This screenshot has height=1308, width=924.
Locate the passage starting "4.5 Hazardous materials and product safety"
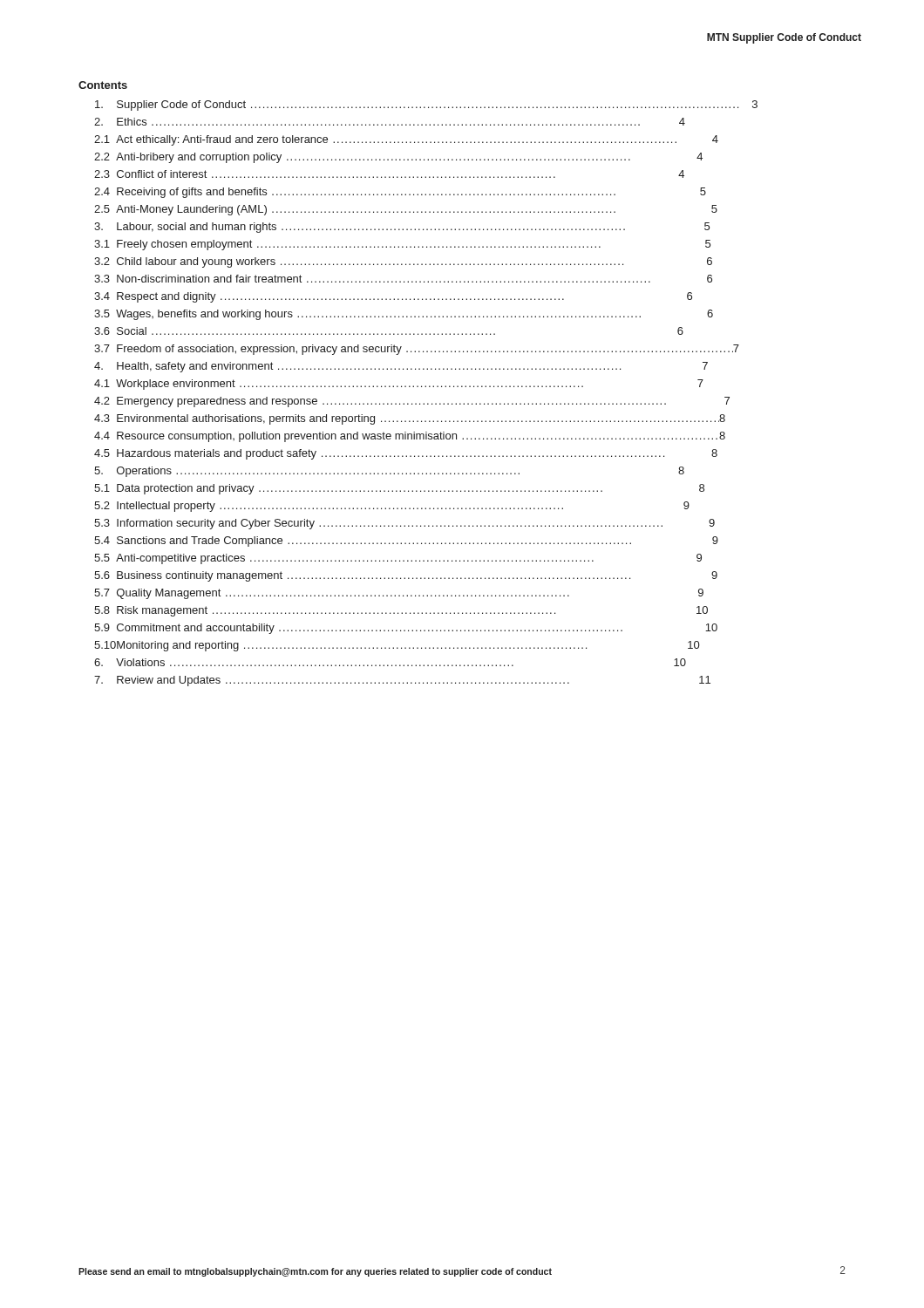(462, 453)
